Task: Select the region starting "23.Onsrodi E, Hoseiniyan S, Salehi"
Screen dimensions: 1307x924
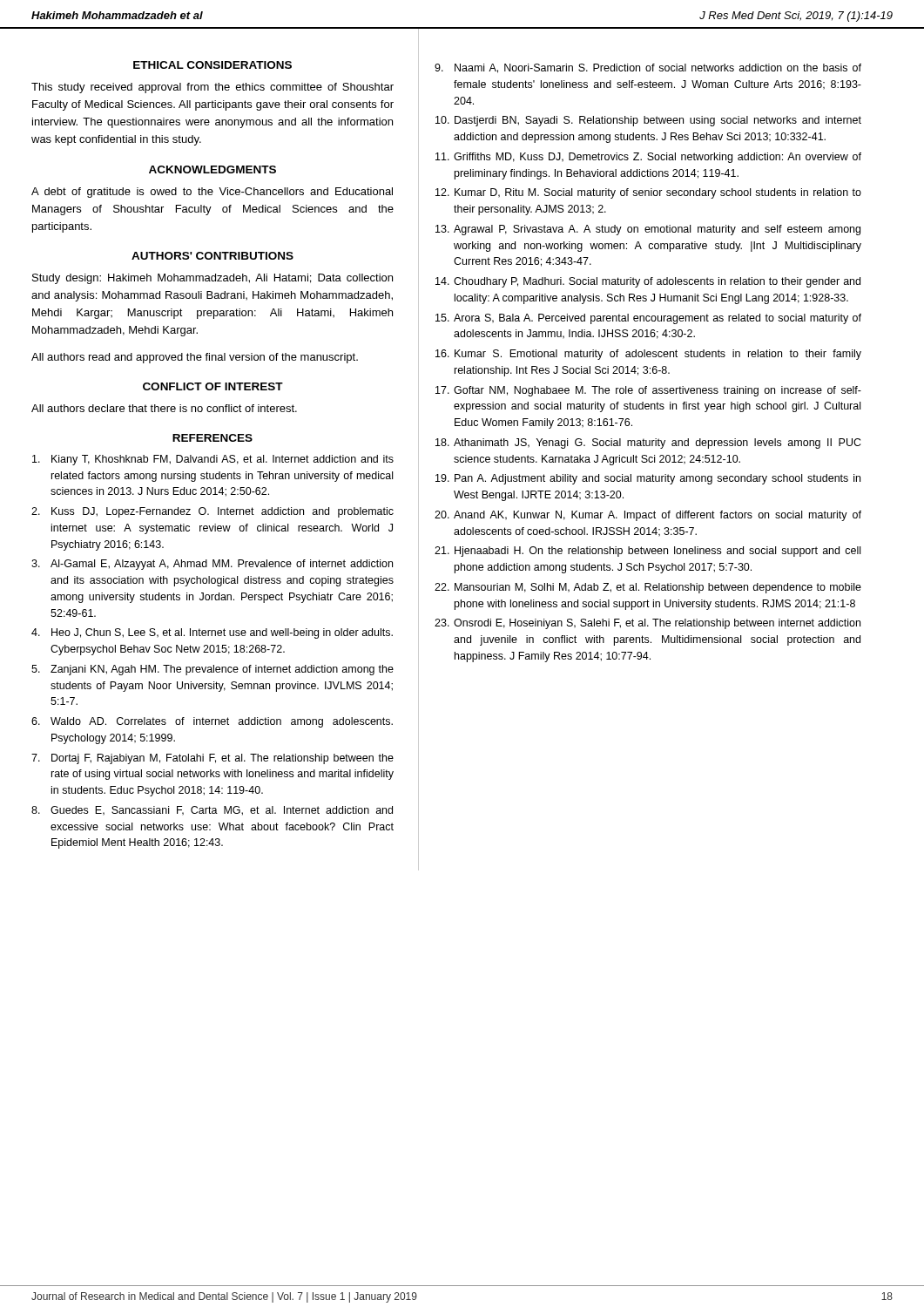Action: [x=648, y=640]
